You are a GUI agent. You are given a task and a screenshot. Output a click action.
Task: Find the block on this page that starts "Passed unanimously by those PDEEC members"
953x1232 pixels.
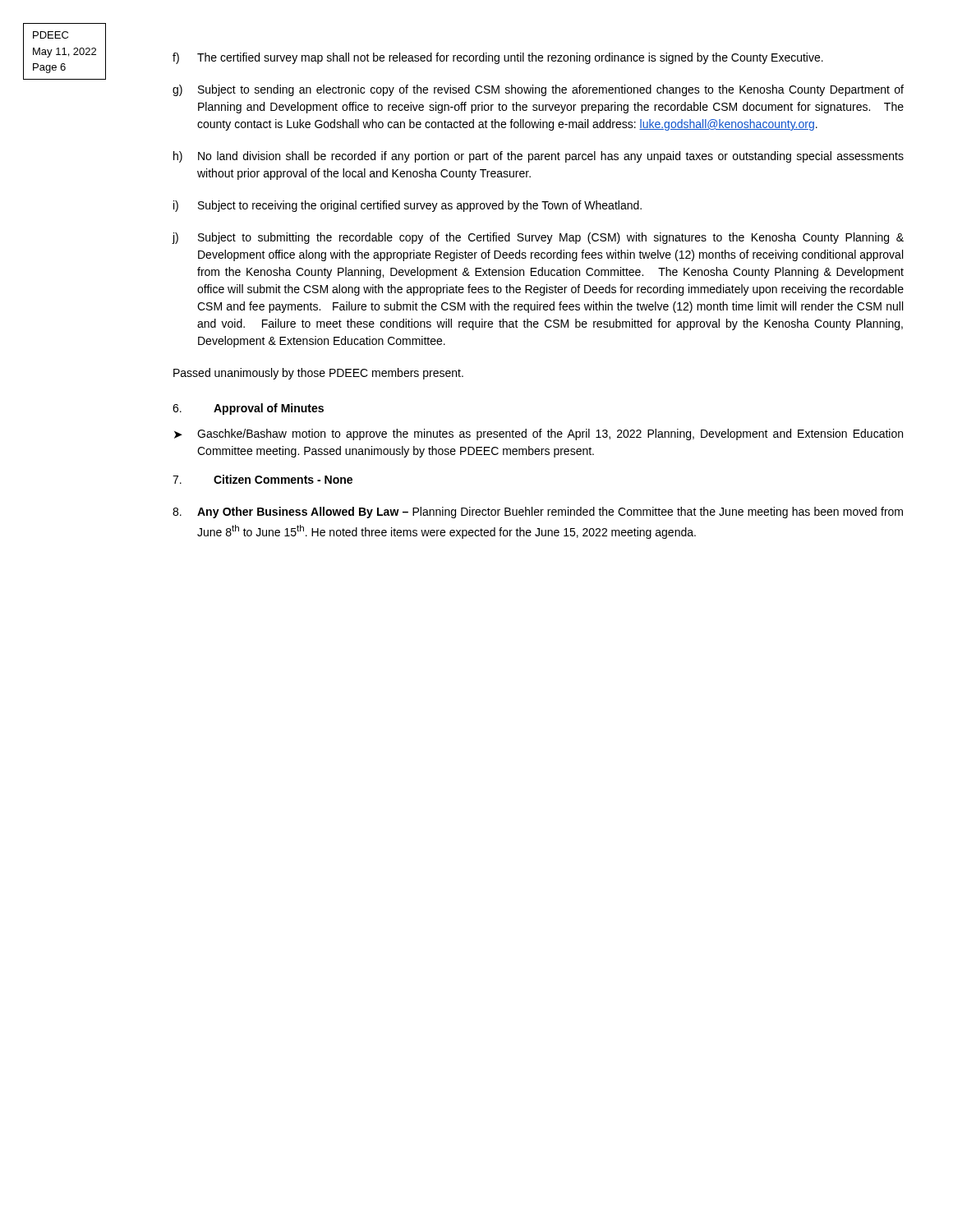pos(318,373)
